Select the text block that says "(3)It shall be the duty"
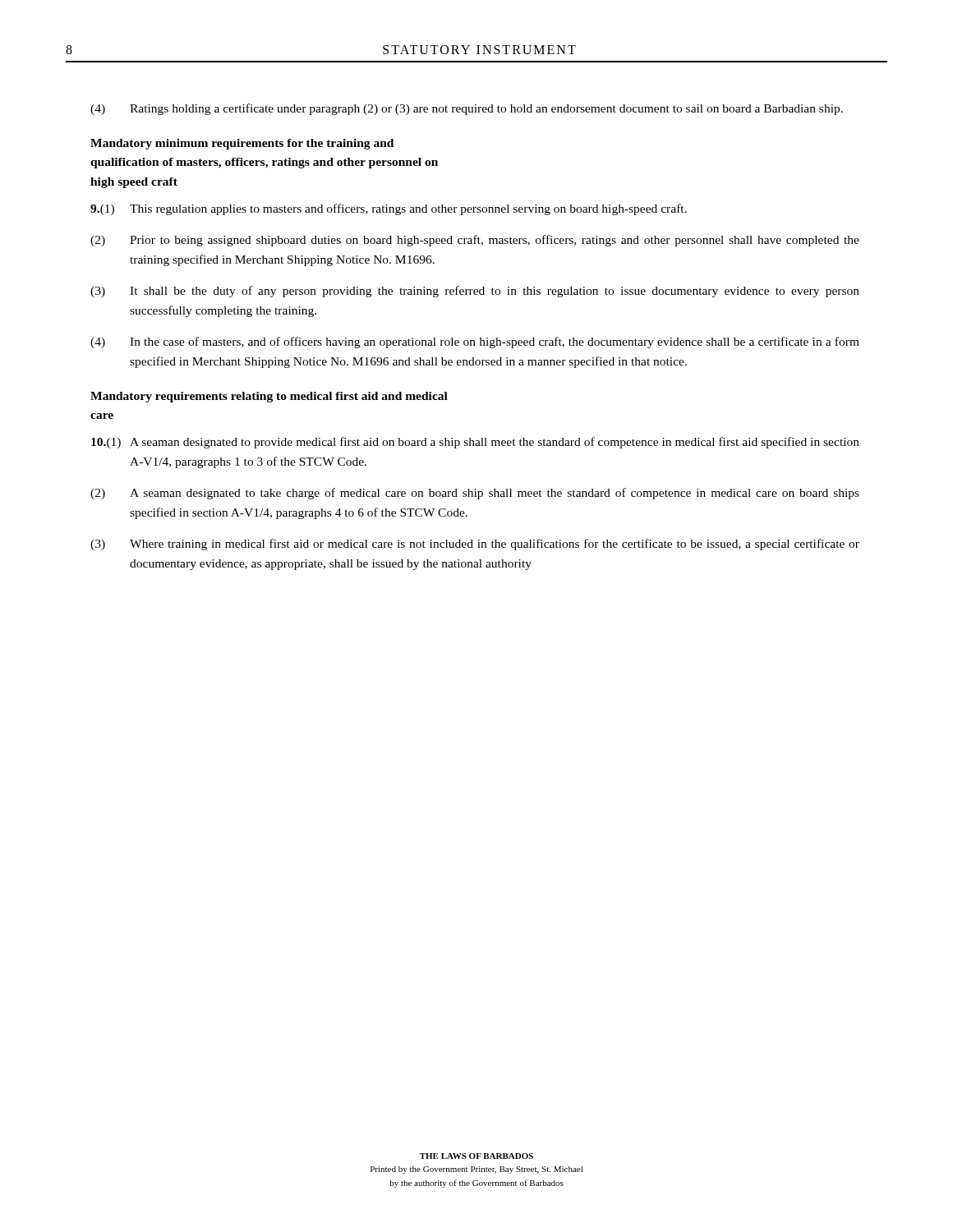The image size is (953, 1232). coord(475,300)
